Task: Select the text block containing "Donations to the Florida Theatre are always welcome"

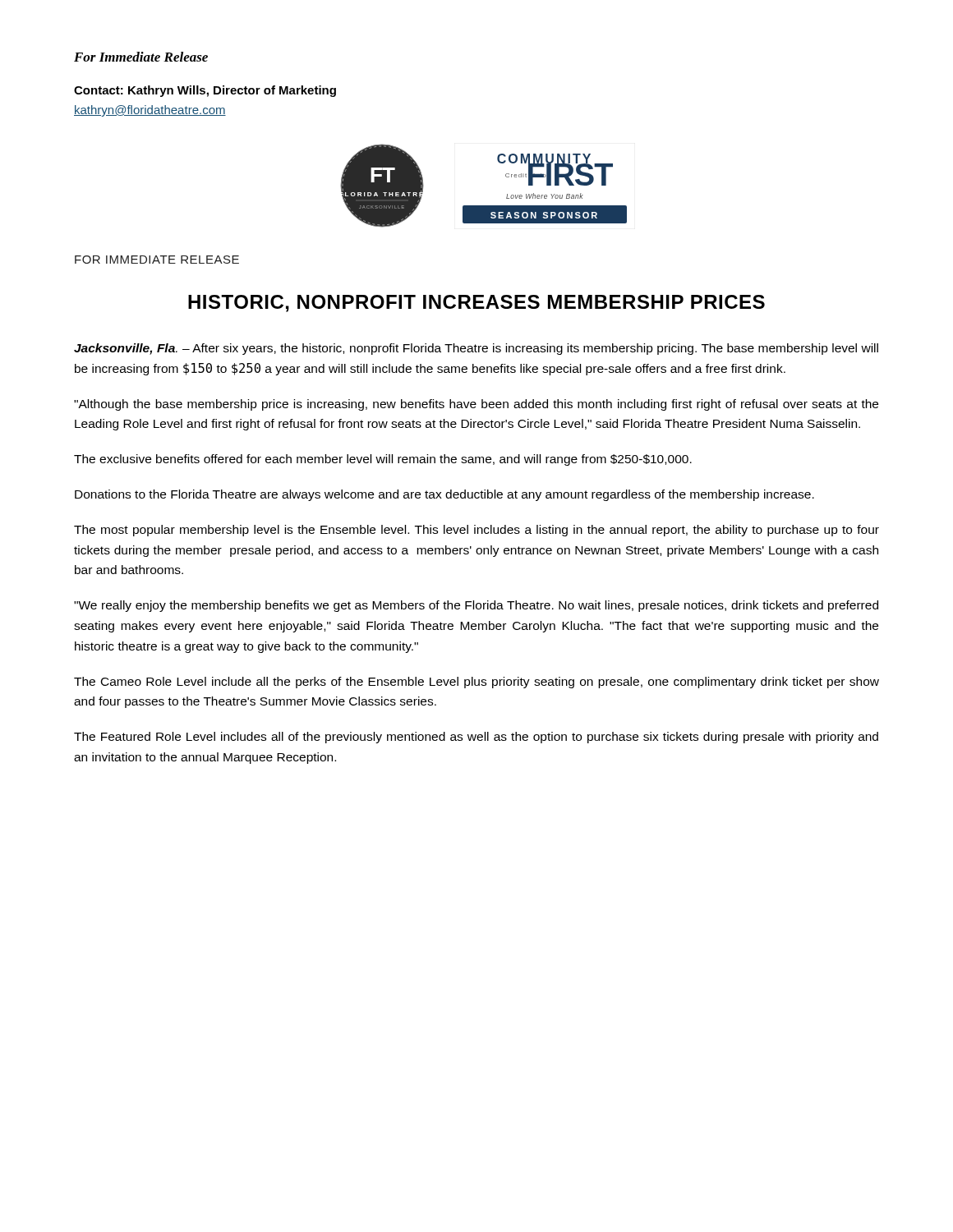Action: pos(444,494)
